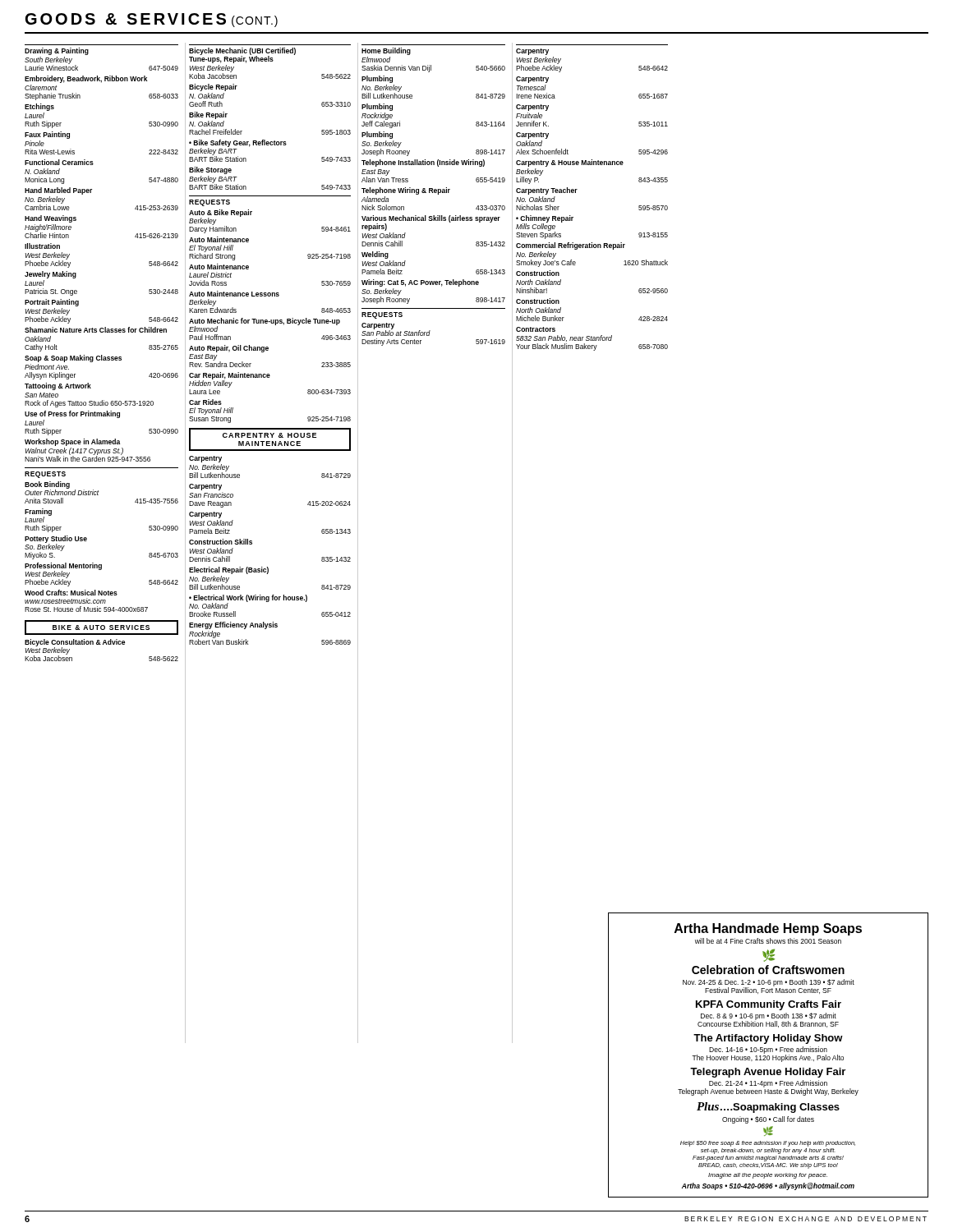
Task: Navigate to the block starting "Car RidesEl Toyonal HillSusan Strong 925-254-7198"
Action: [x=205, y=402]
